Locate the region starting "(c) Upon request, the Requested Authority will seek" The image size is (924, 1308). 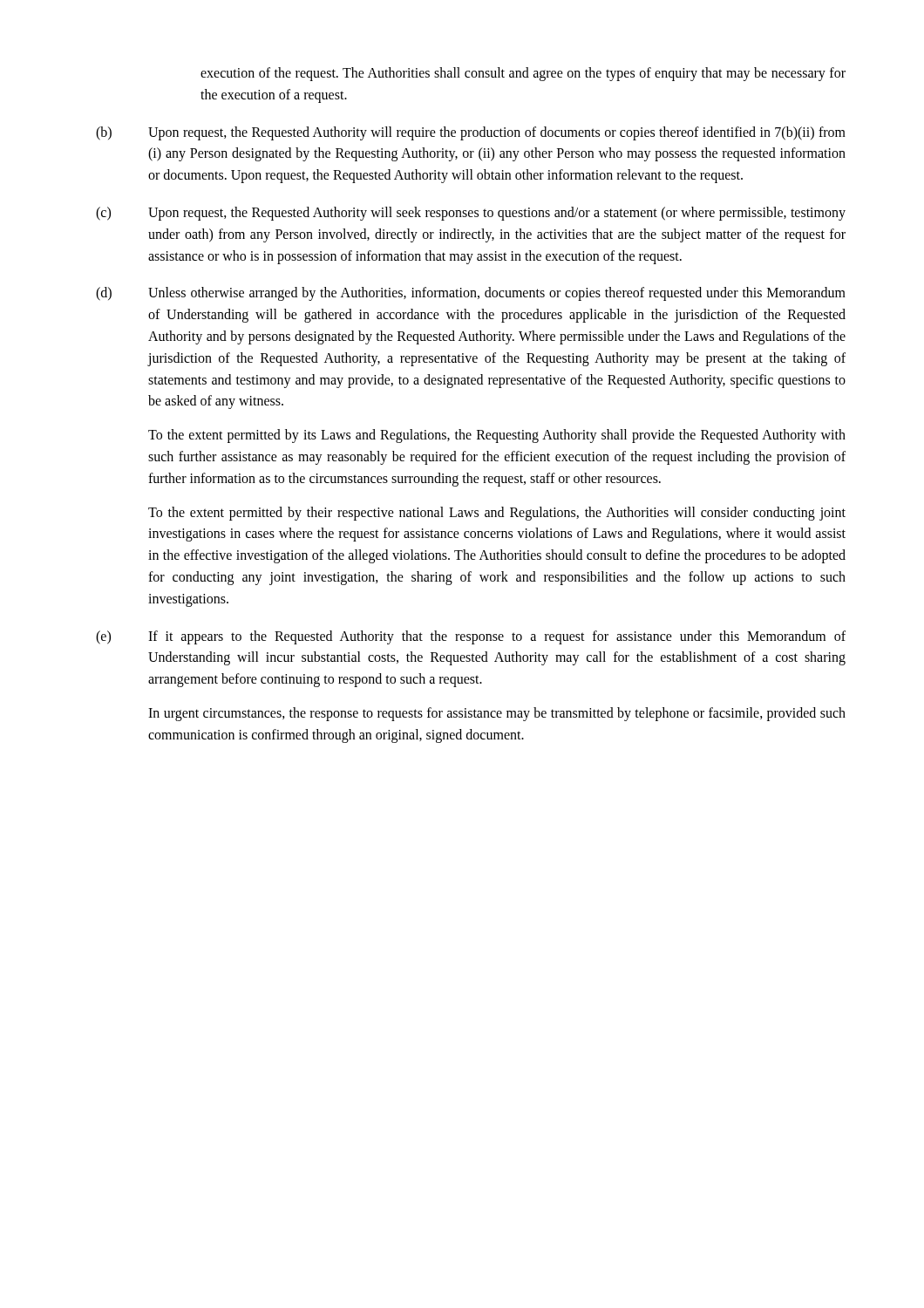tap(471, 235)
